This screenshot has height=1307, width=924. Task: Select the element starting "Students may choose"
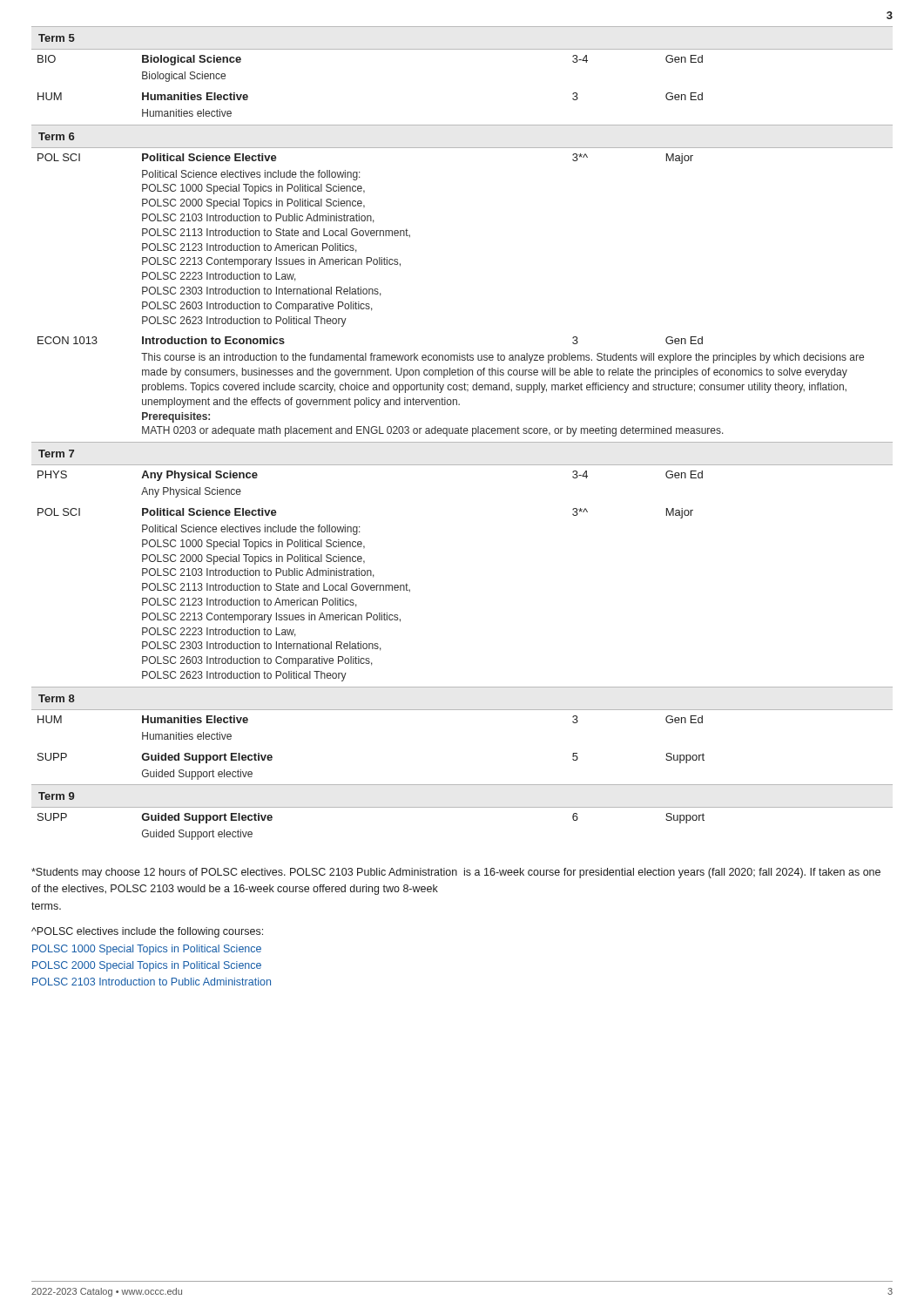[456, 873]
